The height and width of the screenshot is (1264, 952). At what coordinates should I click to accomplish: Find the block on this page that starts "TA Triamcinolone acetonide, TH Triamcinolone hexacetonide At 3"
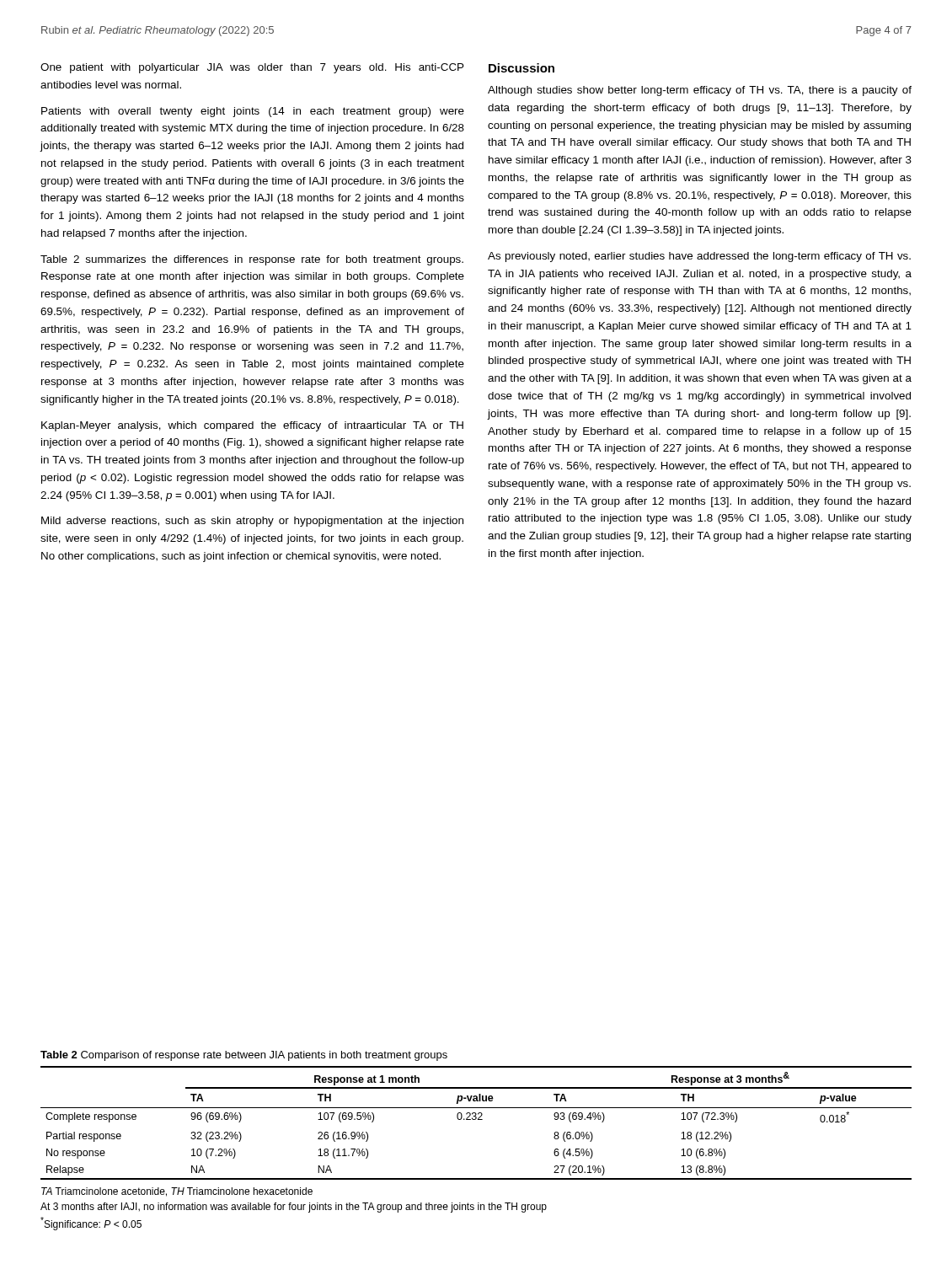[294, 1208]
